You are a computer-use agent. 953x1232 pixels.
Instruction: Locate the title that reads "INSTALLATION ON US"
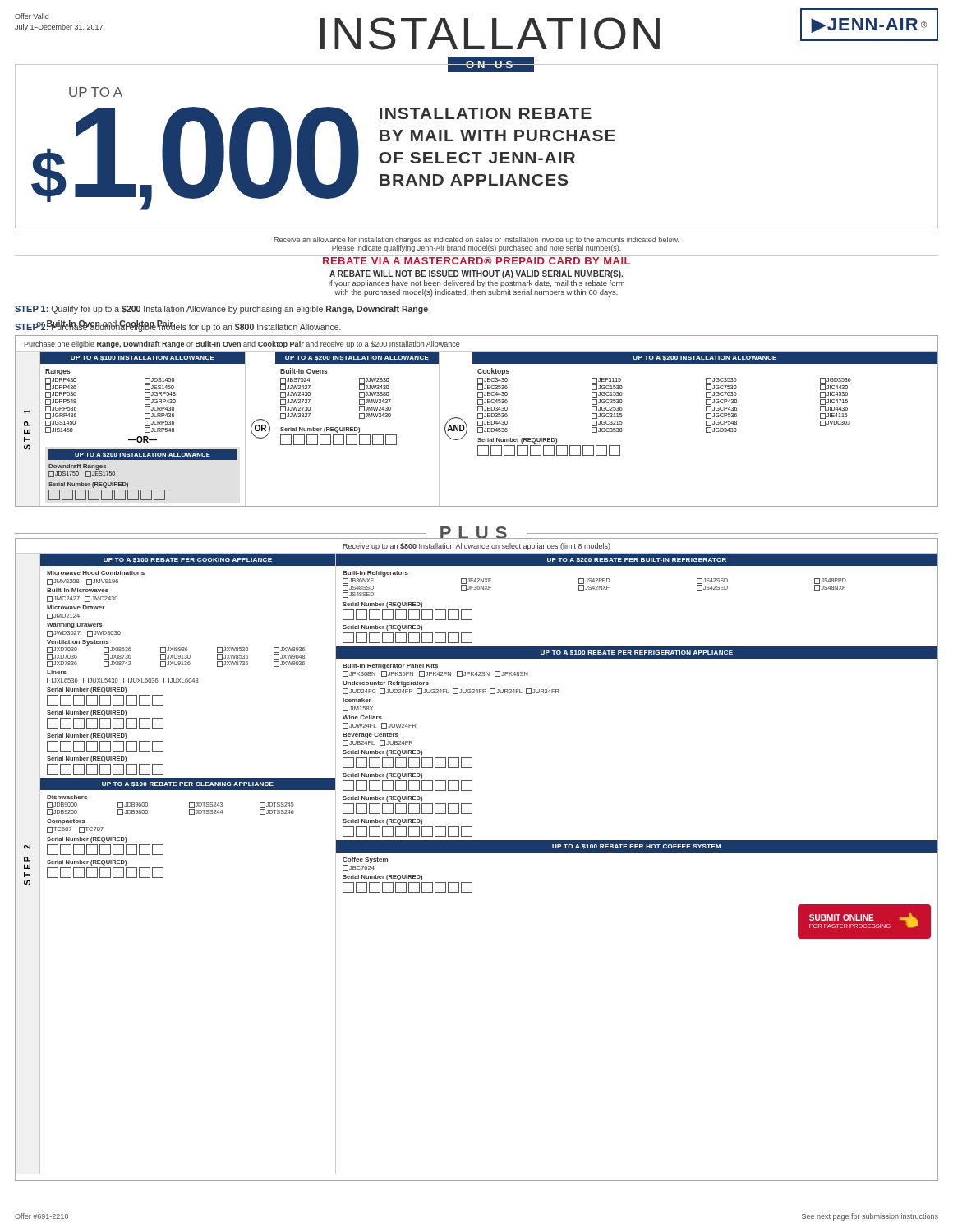point(491,40)
